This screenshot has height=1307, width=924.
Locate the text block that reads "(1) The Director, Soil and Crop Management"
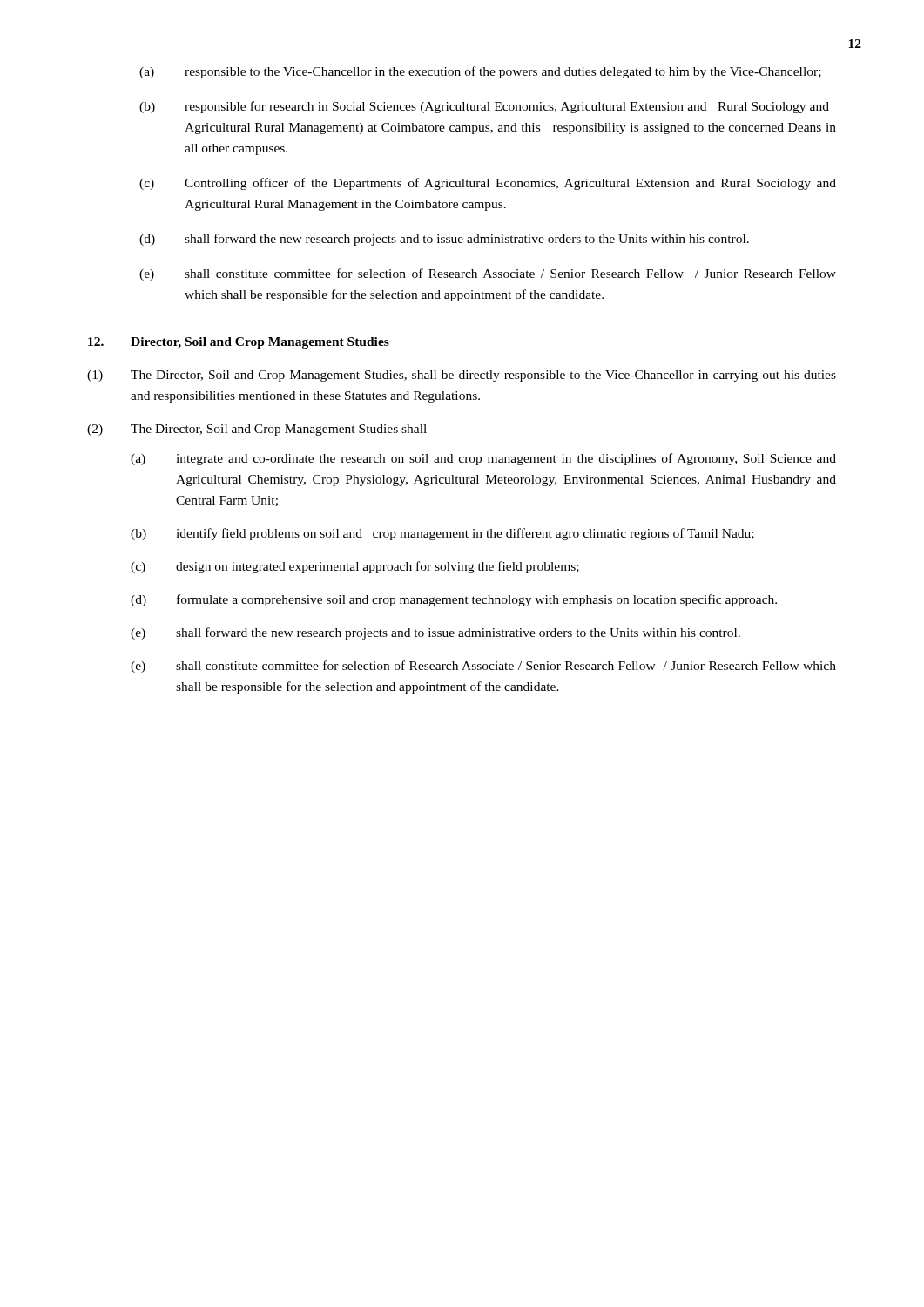point(462,385)
